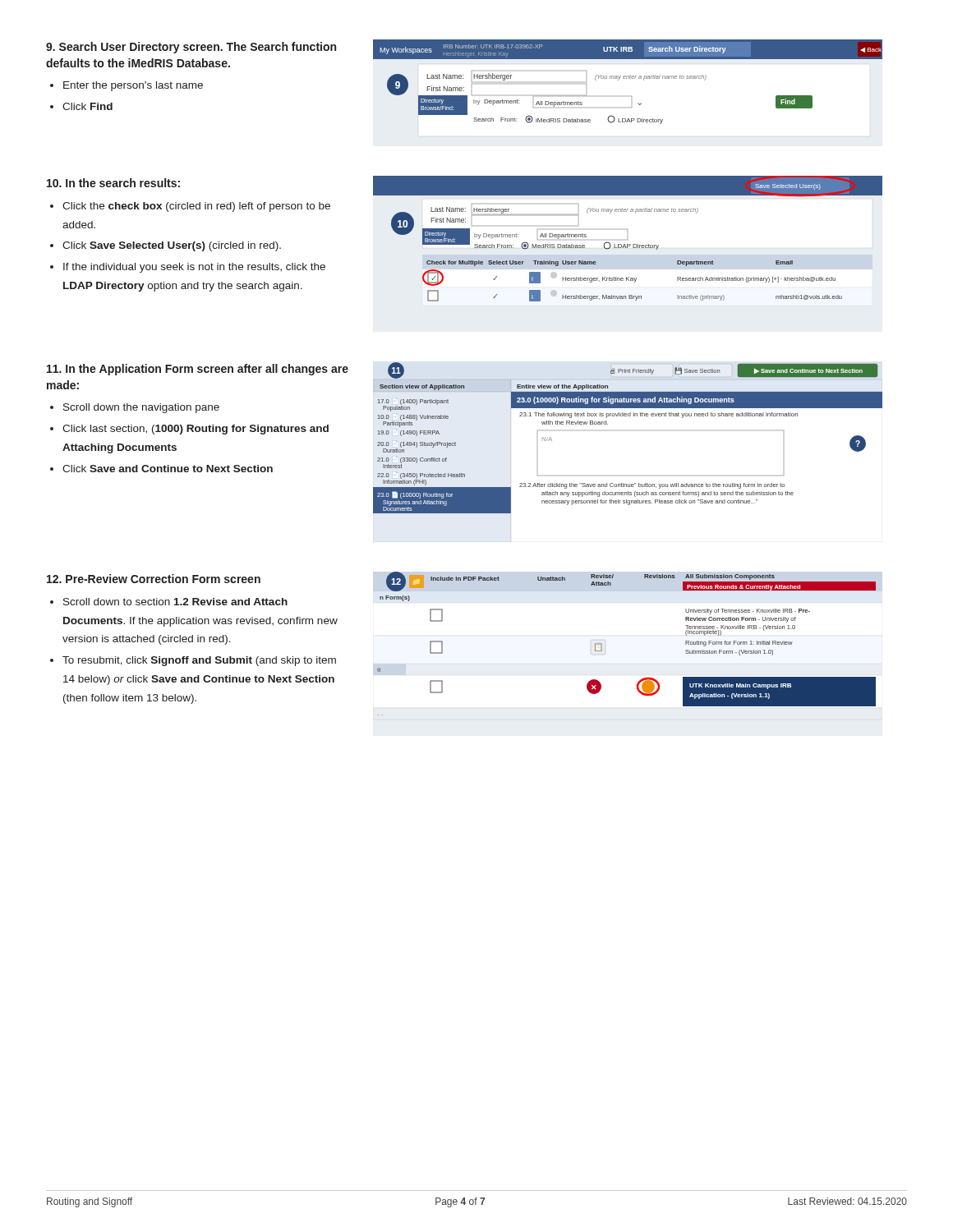
Task: Select the list item containing "If the individual you"
Action: coord(194,276)
